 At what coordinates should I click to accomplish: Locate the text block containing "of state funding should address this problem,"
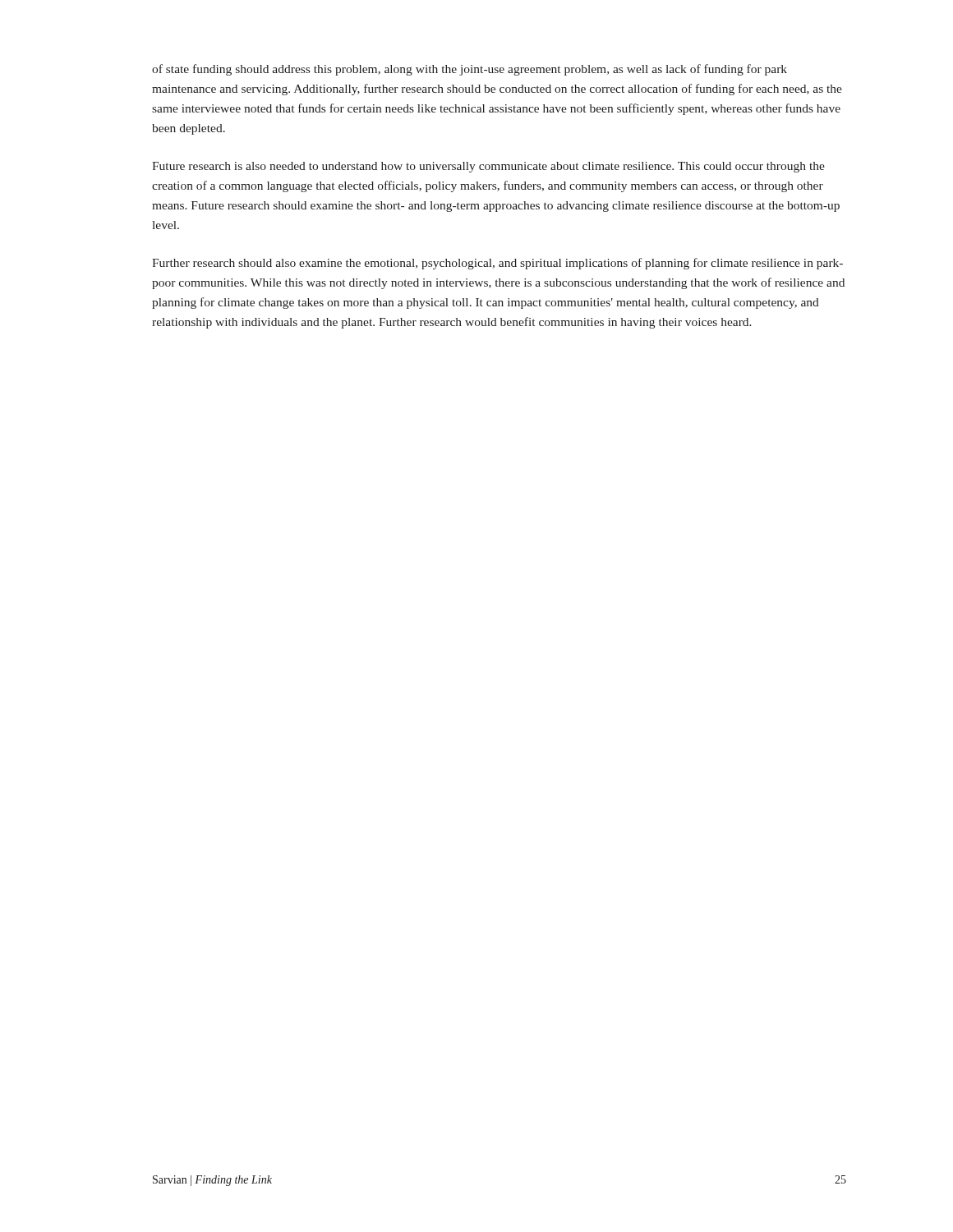(x=497, y=98)
